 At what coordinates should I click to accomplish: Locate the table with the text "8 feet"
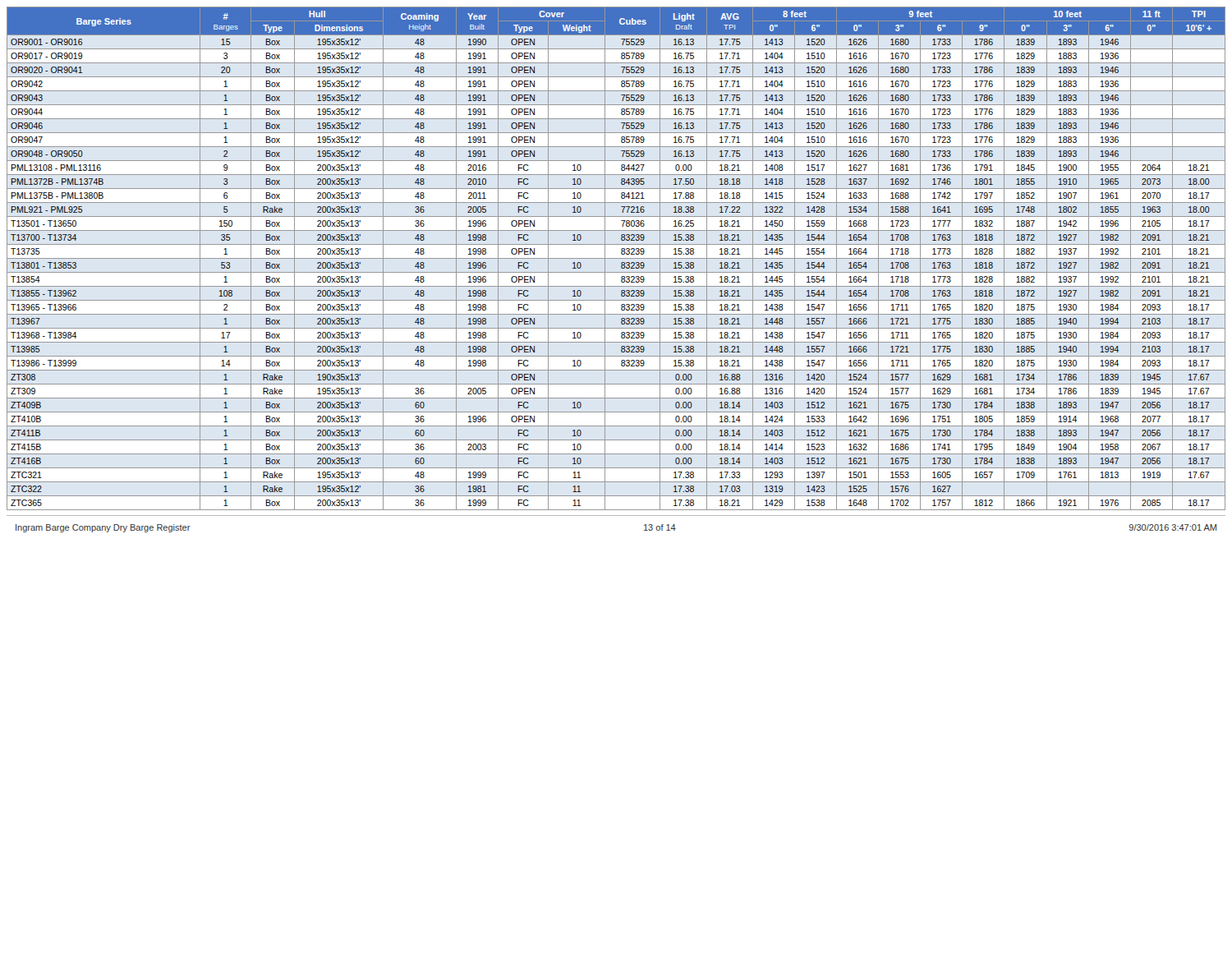[616, 258]
